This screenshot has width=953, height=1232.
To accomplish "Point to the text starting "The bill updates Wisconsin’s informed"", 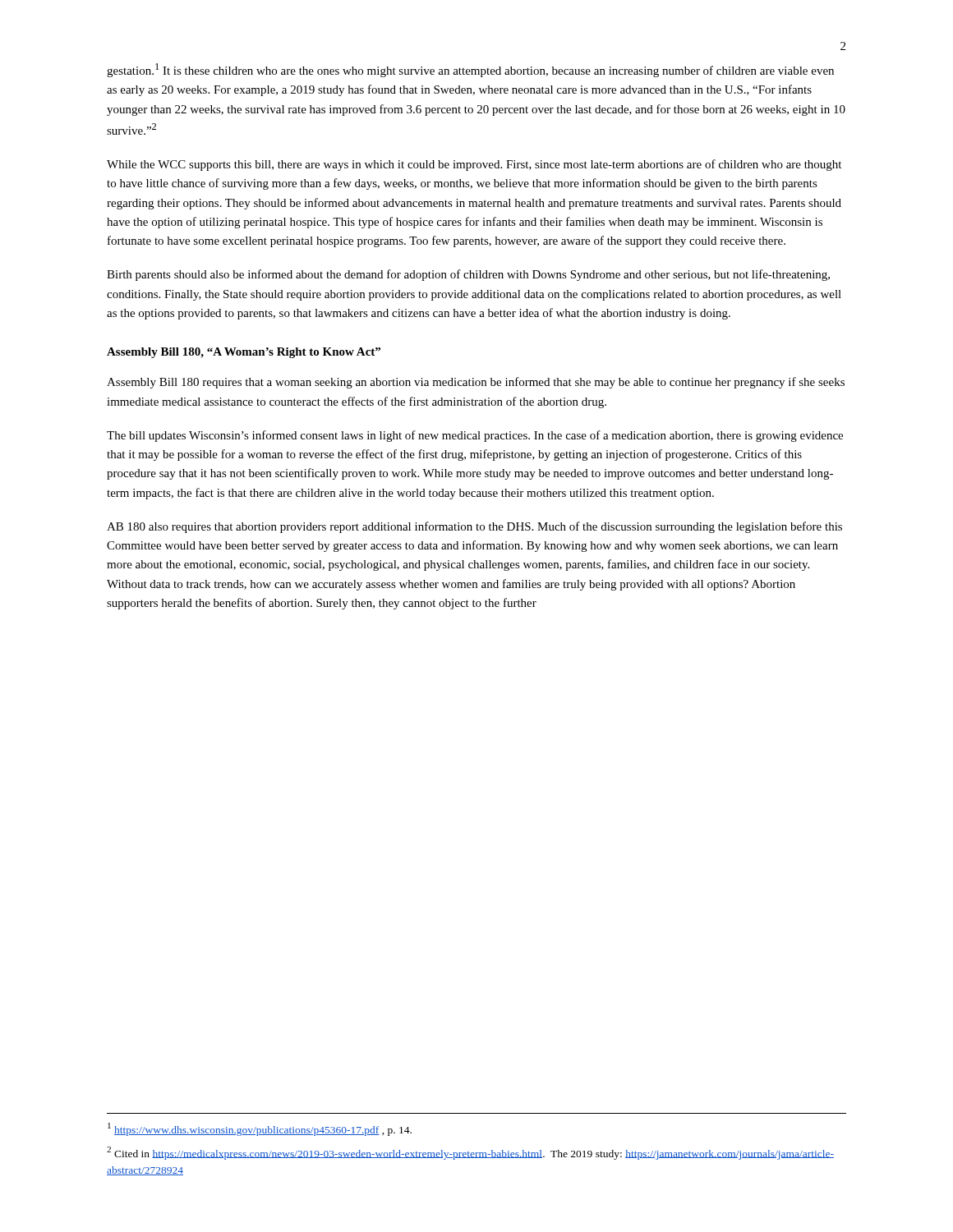I will point(476,464).
